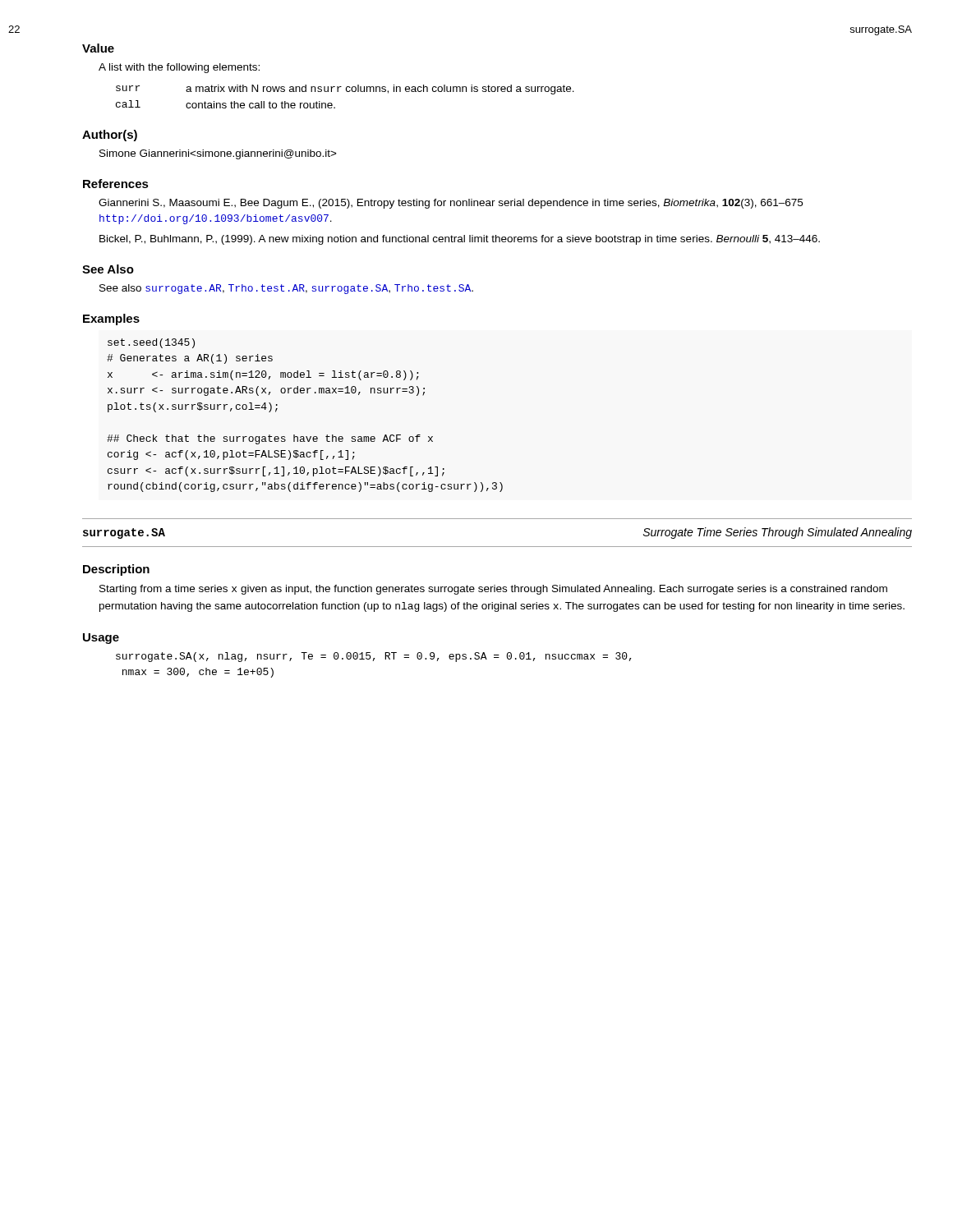Find the block on this page that starts "Starting from a time series x given as"
Screen dimensions: 1232x953
502,597
